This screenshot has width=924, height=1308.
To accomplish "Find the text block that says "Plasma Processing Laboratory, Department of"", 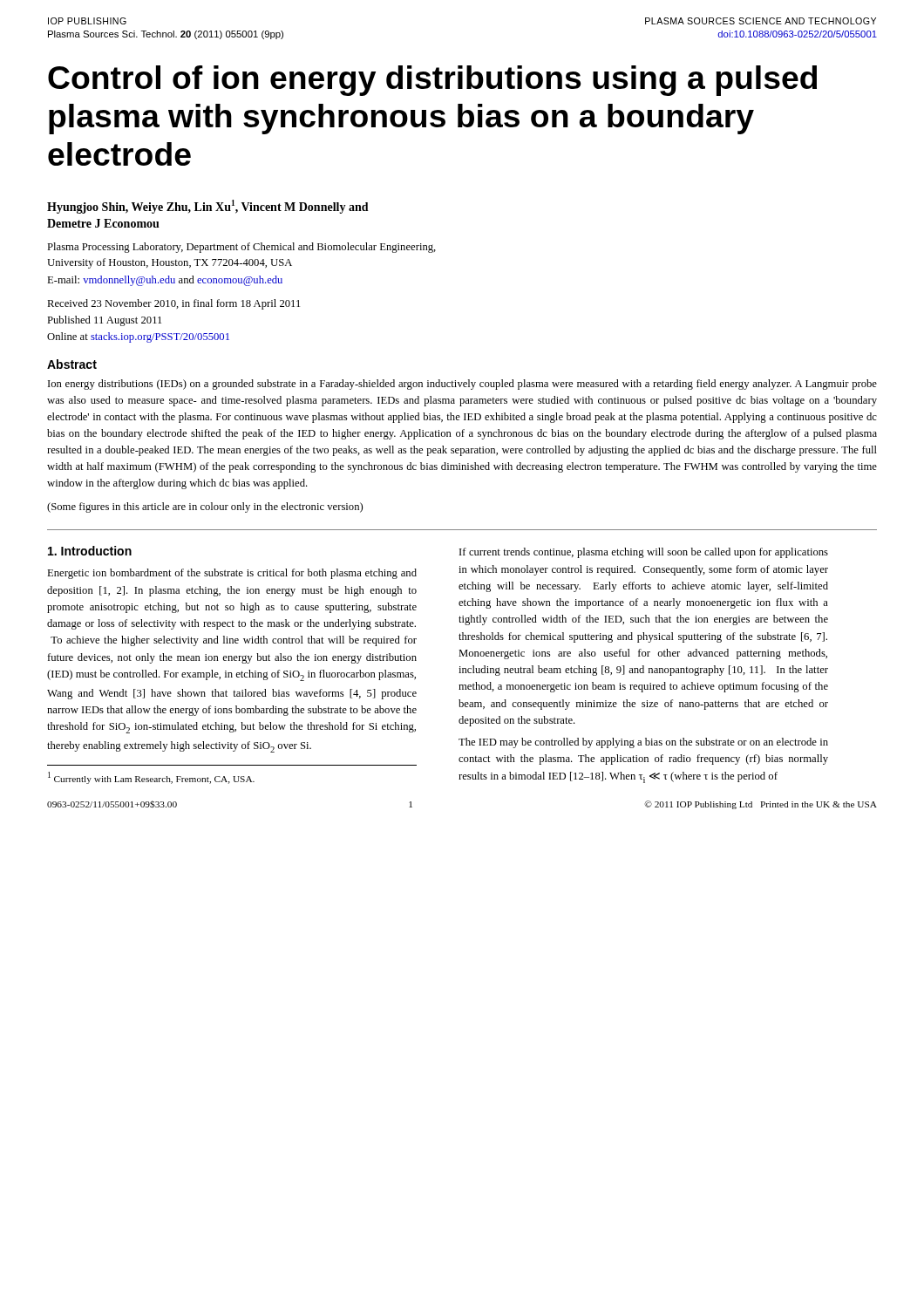I will 241,248.
